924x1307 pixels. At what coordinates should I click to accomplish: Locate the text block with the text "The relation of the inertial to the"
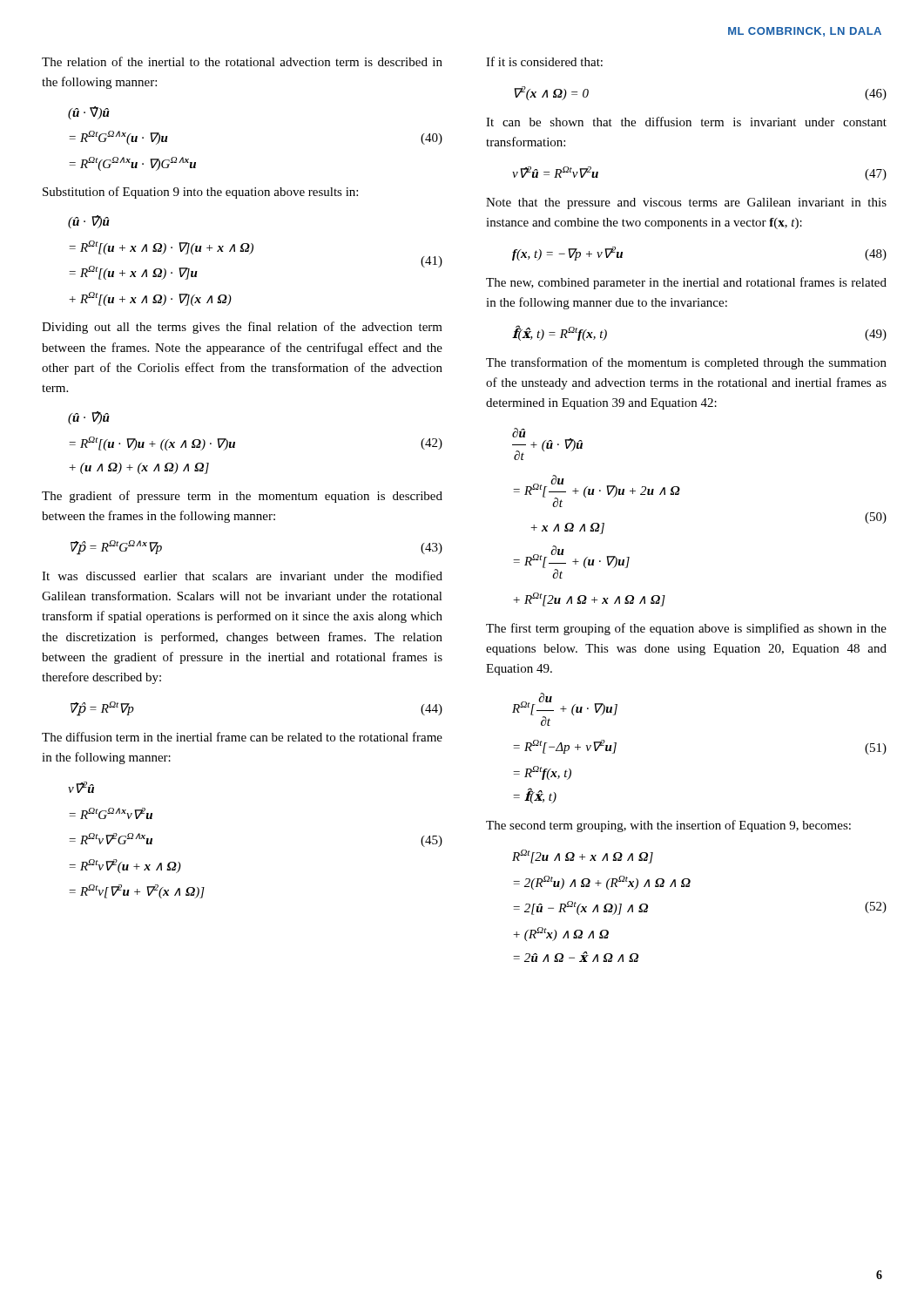click(x=242, y=72)
